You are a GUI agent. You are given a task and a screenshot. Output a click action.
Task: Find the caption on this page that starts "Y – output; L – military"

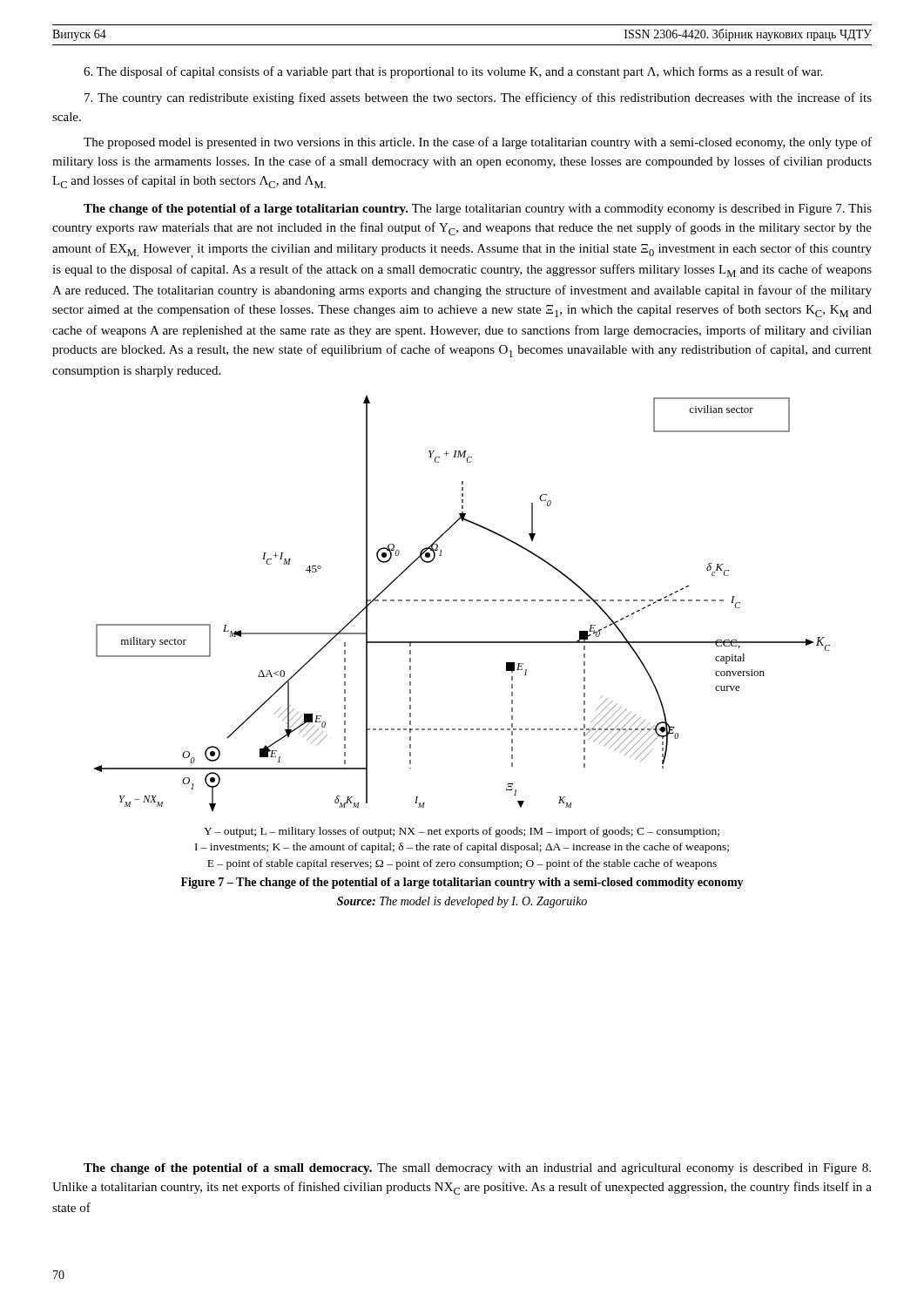click(x=462, y=847)
